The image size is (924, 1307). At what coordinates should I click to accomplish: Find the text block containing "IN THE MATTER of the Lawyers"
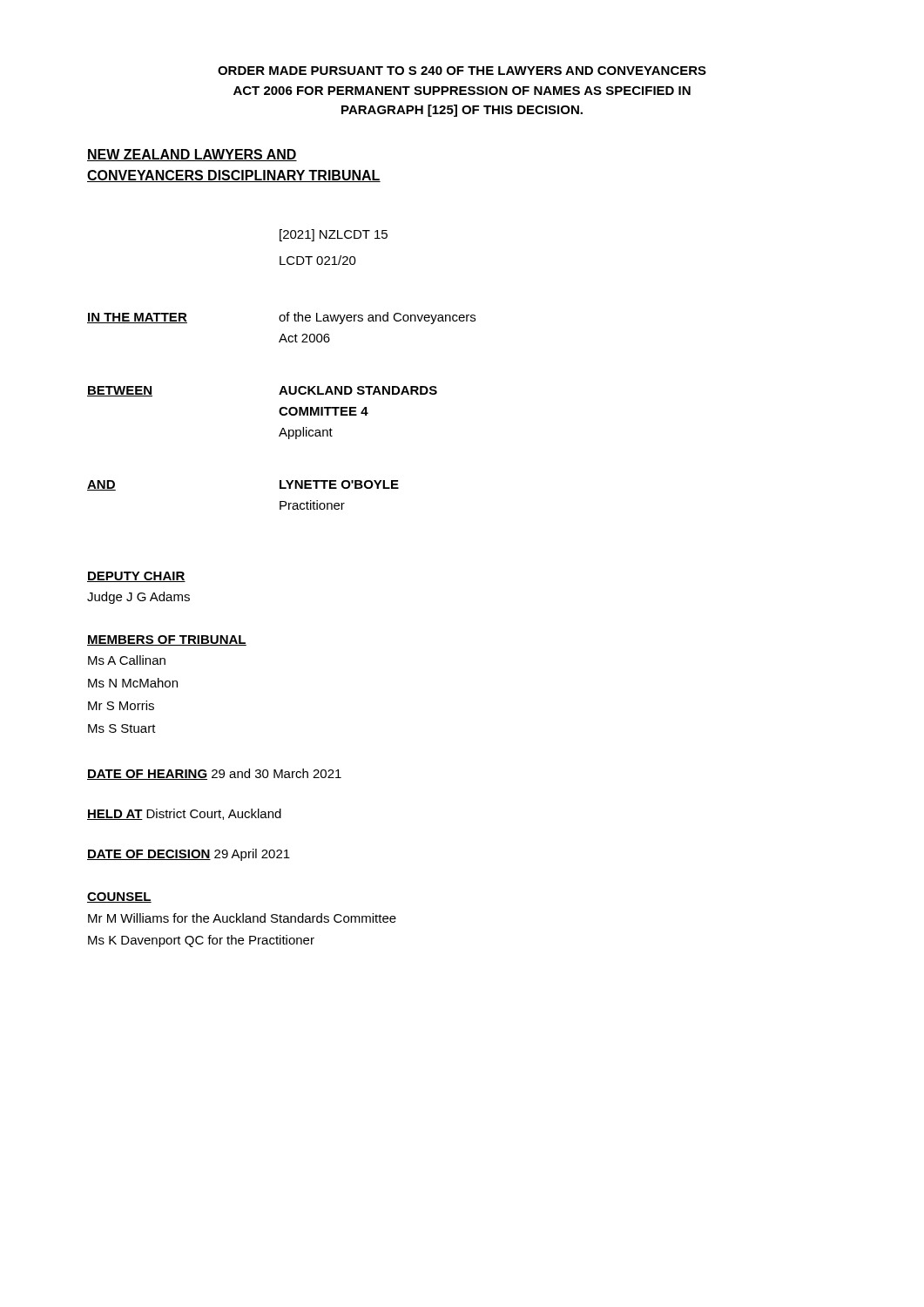pos(462,327)
